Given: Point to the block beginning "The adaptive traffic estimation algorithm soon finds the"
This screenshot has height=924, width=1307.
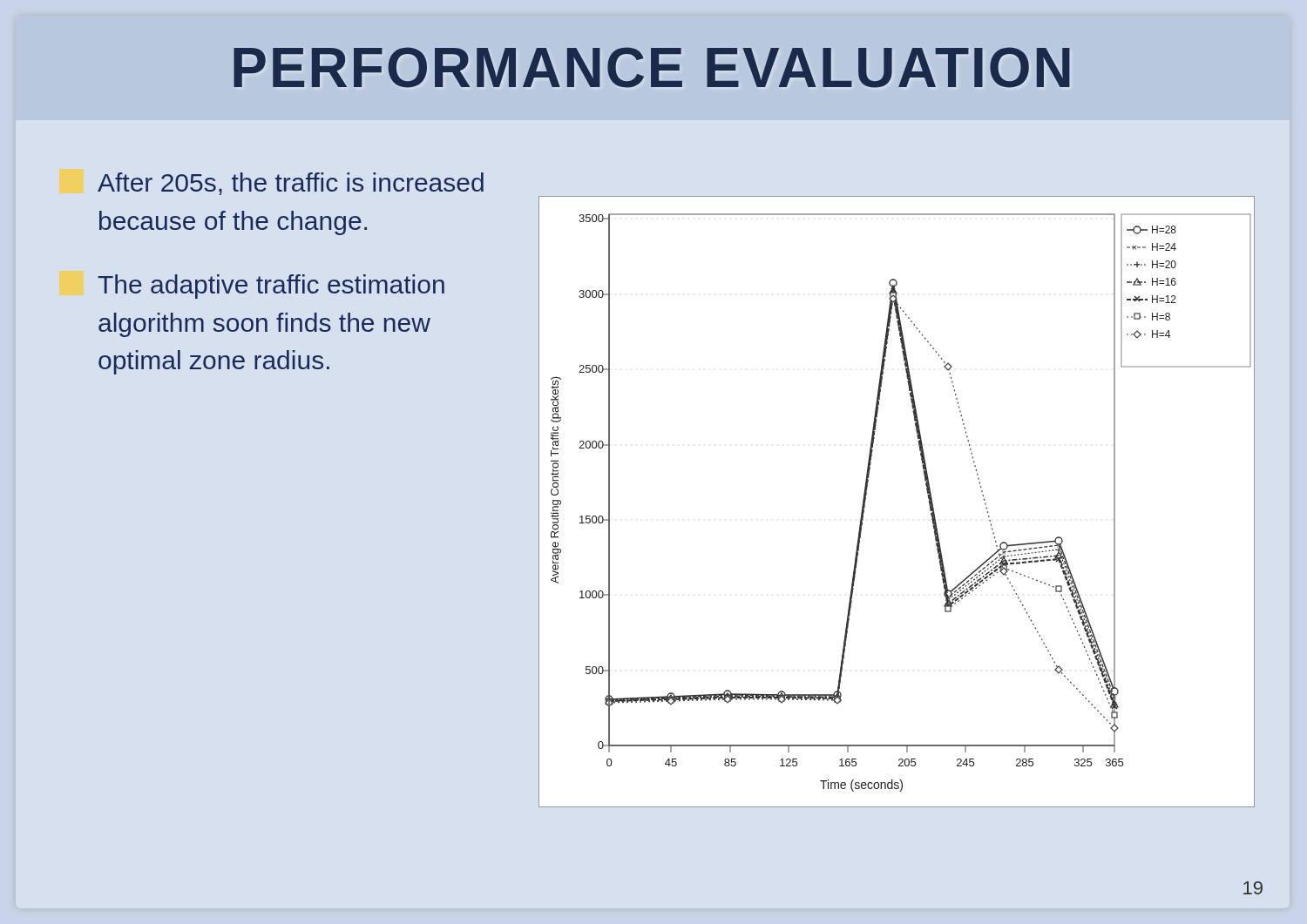Looking at the screenshot, I should pyautogui.click(x=277, y=322).
